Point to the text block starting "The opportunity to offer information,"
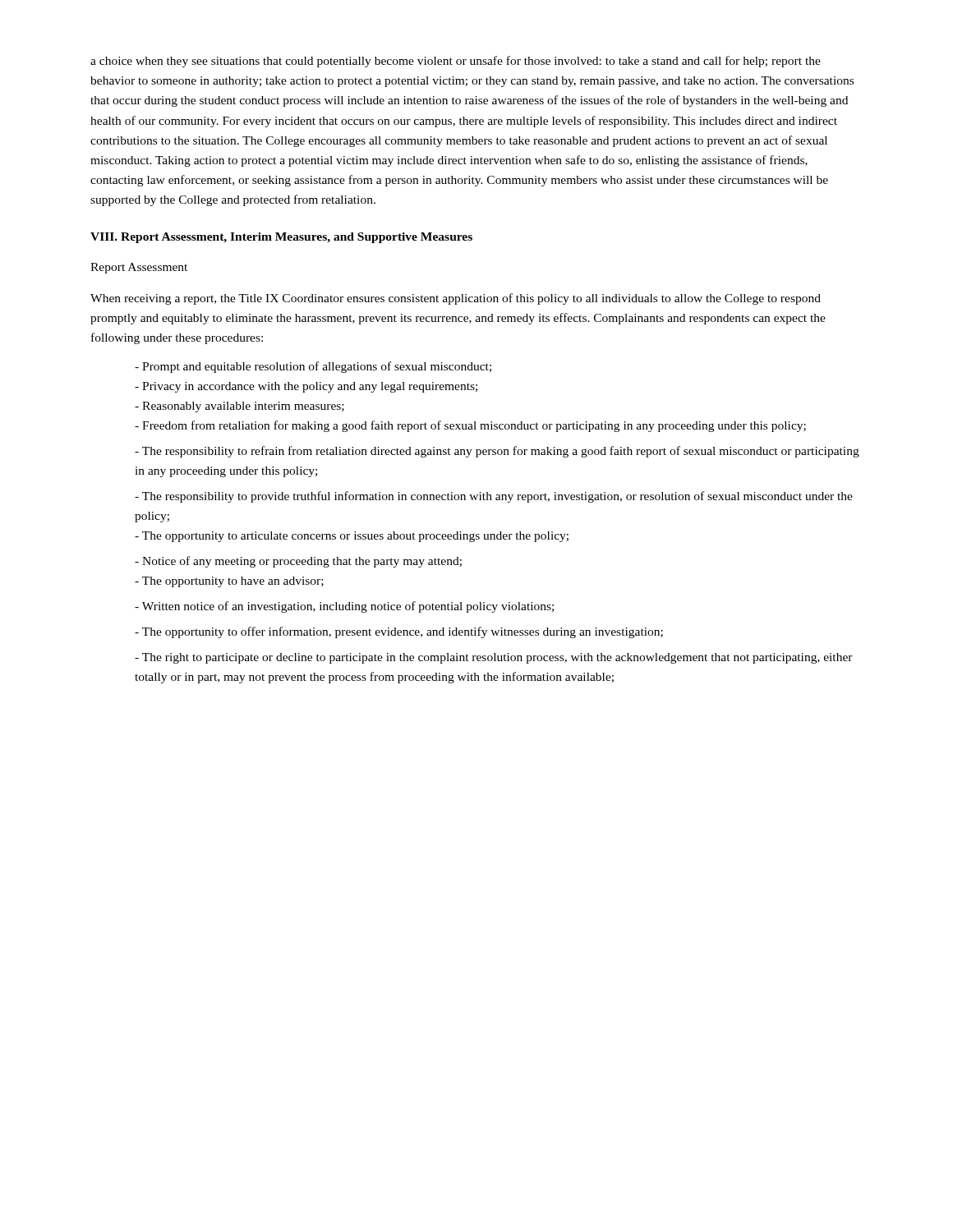 (x=399, y=631)
